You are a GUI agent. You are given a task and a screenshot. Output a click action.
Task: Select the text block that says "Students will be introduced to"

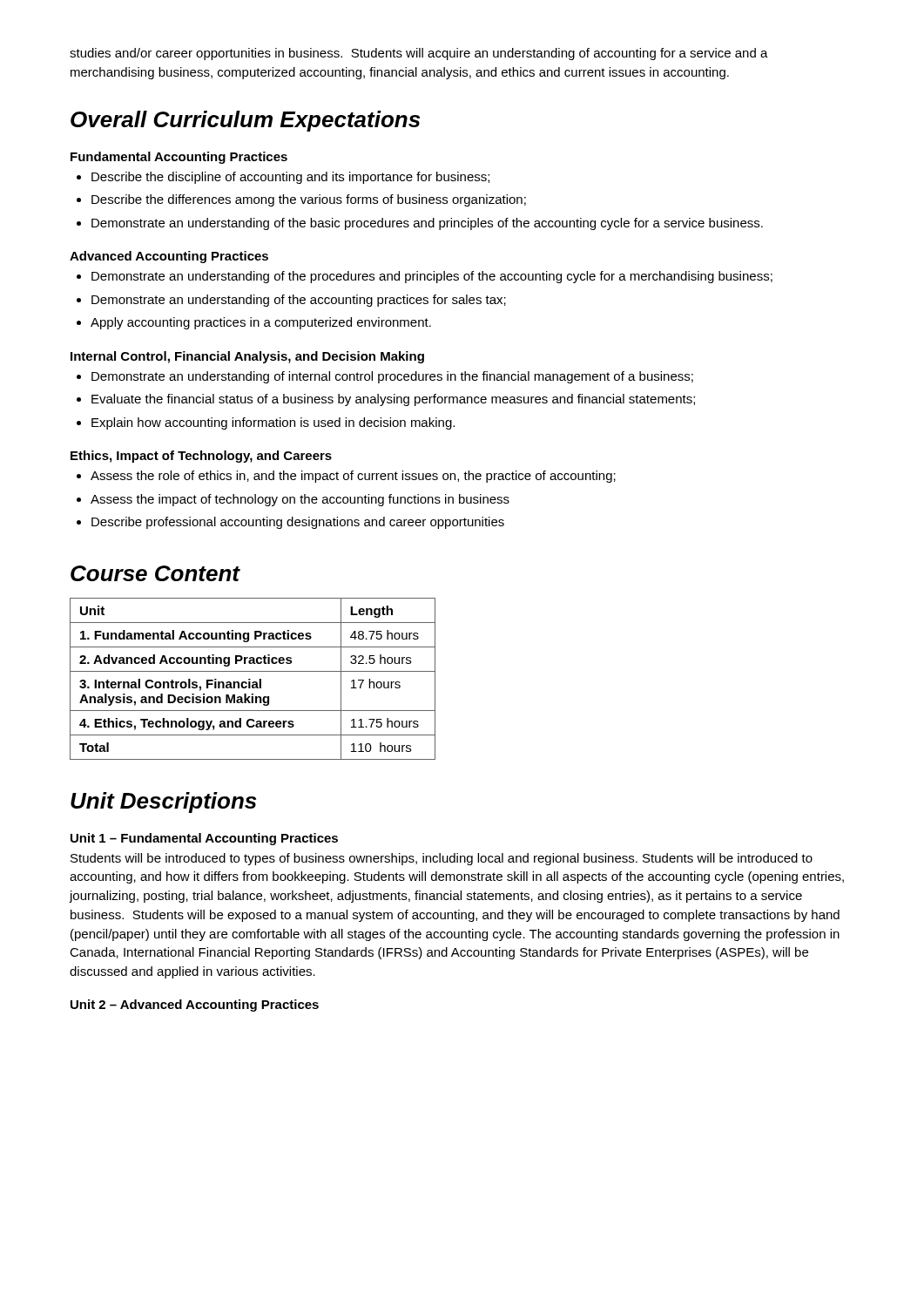pyautogui.click(x=457, y=914)
